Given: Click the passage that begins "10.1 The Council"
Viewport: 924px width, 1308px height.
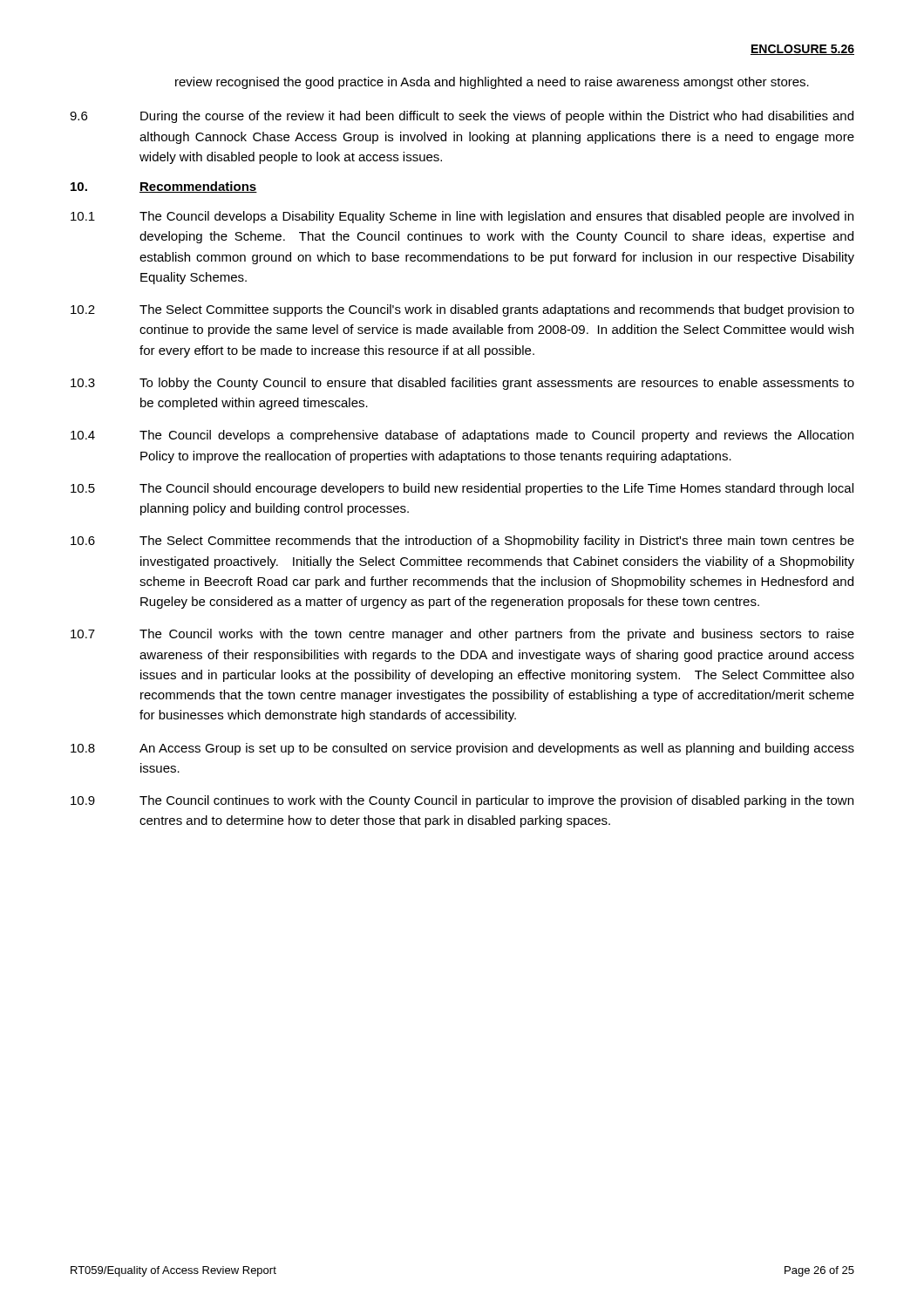Looking at the screenshot, I should [x=462, y=246].
